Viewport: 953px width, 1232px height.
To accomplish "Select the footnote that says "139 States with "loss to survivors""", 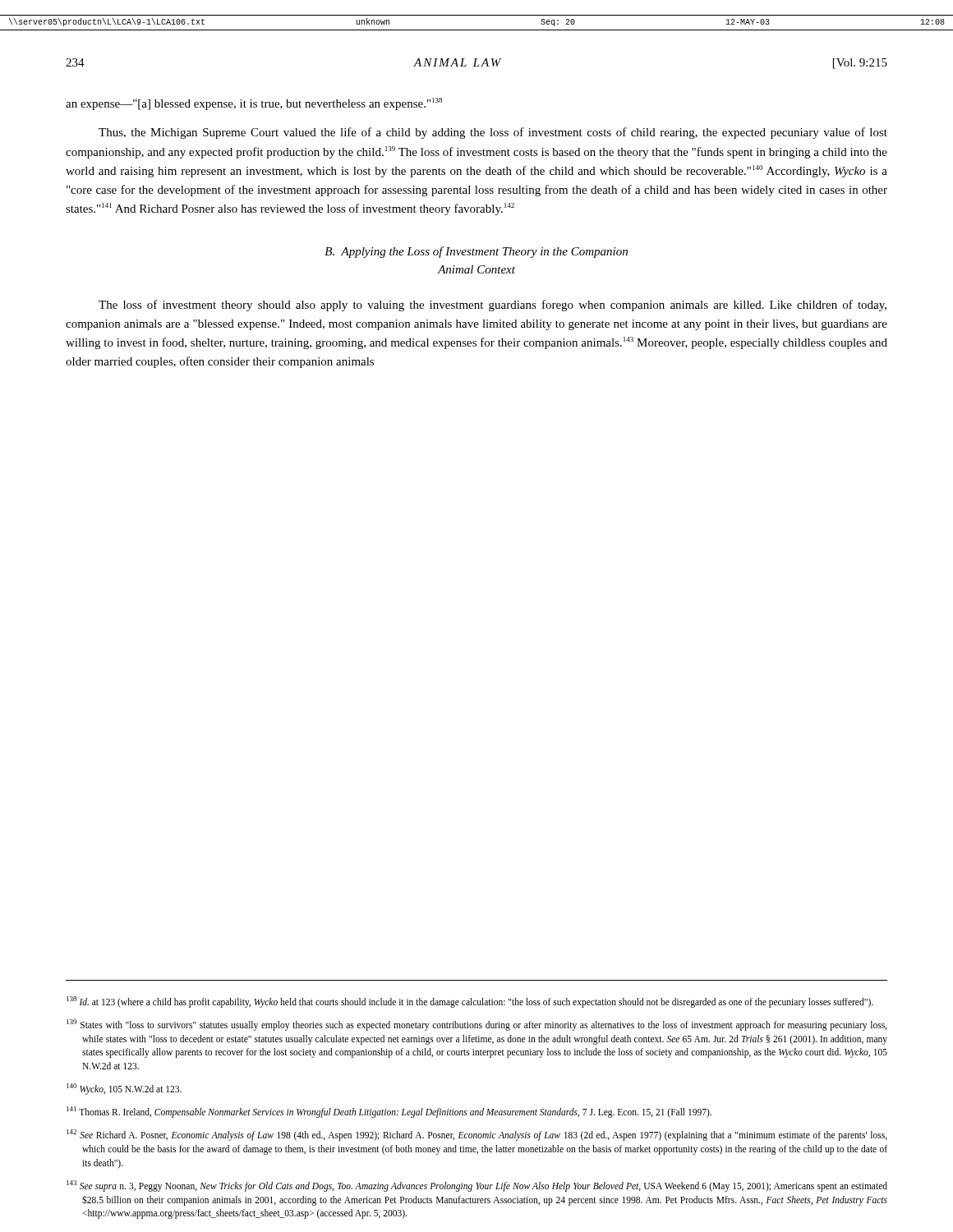I will [x=476, y=1045].
